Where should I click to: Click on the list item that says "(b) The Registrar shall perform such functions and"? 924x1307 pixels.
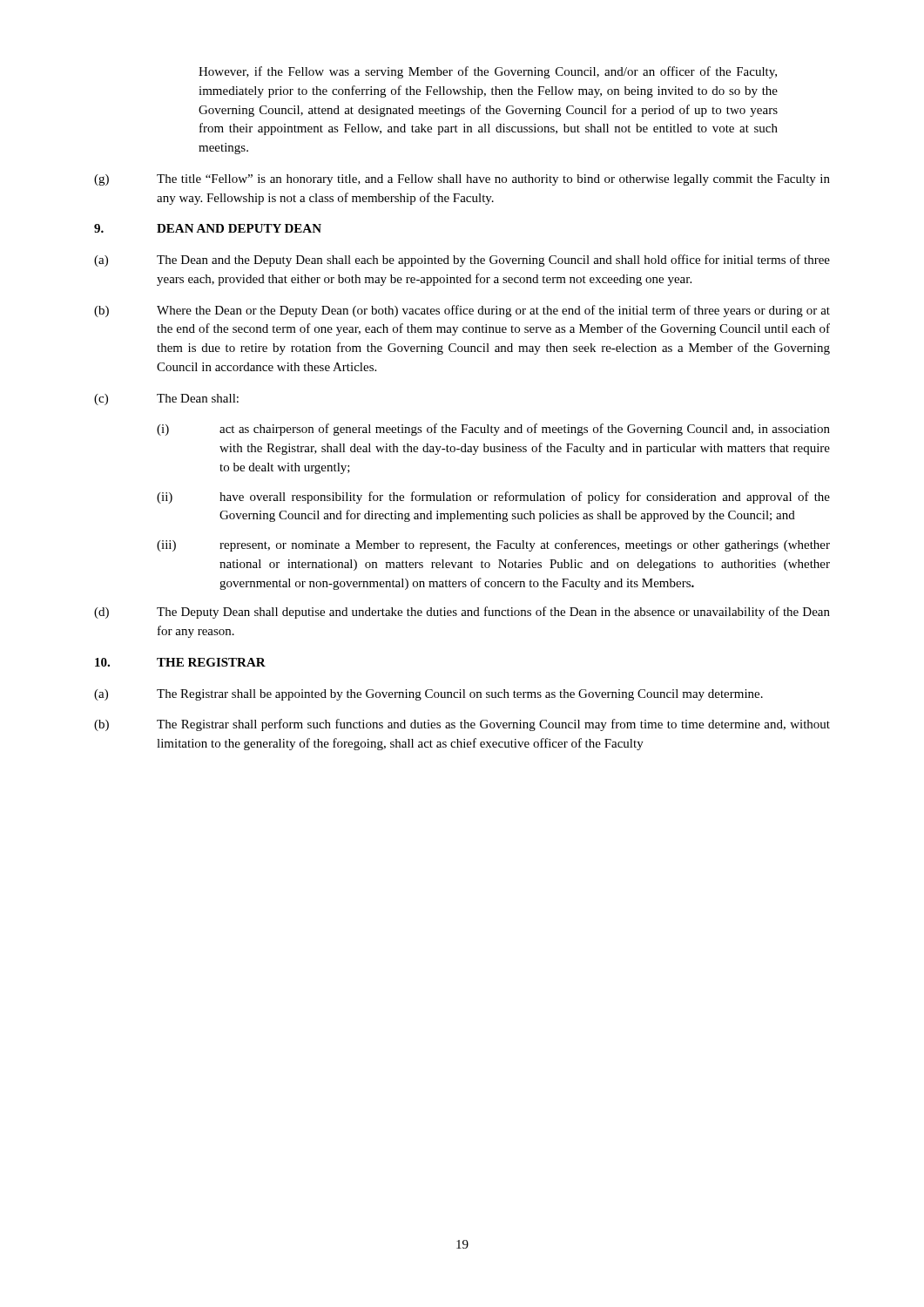pyautogui.click(x=462, y=735)
